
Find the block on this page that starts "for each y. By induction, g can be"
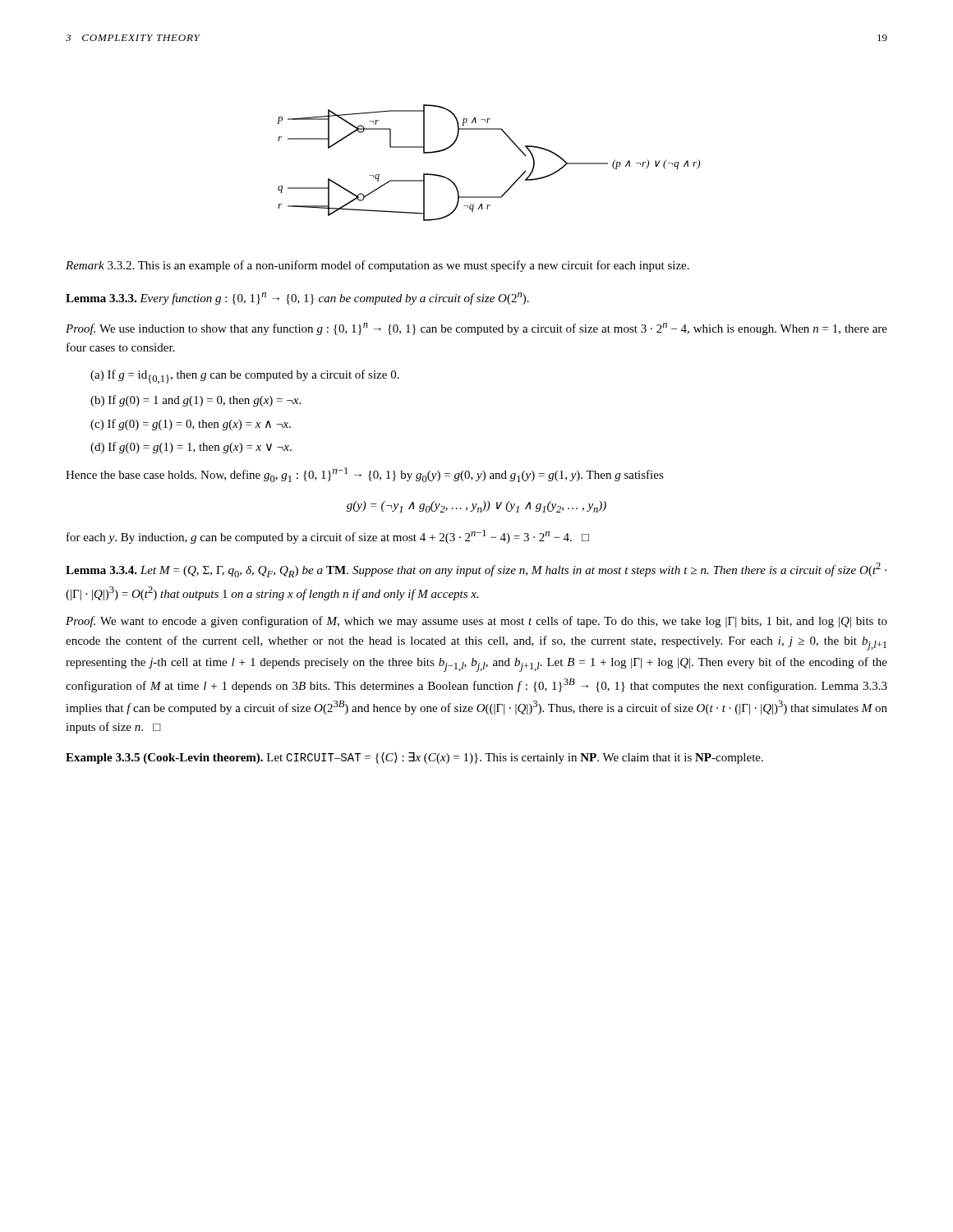tap(327, 535)
